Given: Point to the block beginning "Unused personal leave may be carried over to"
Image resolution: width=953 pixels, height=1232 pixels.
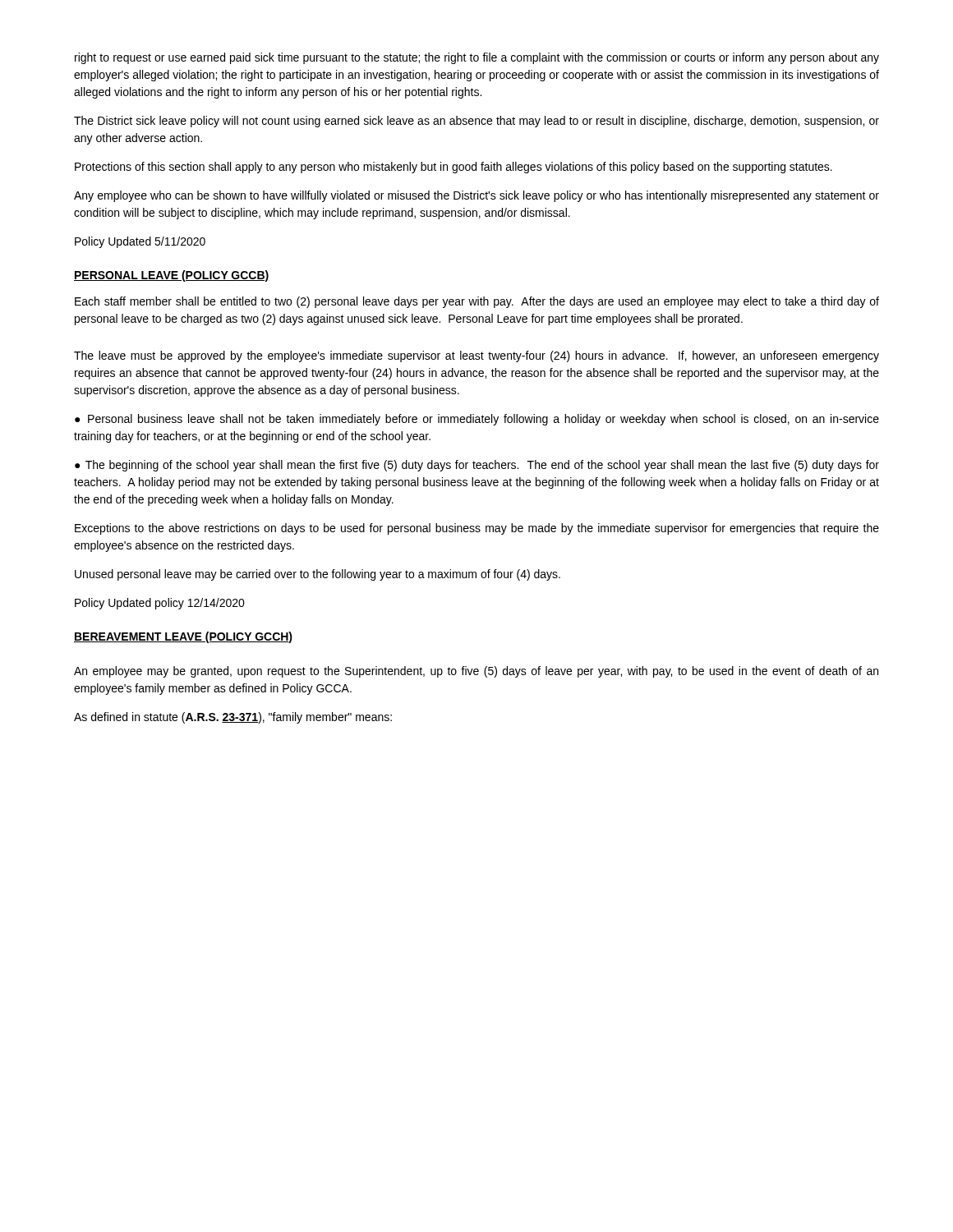Looking at the screenshot, I should coord(318,574).
